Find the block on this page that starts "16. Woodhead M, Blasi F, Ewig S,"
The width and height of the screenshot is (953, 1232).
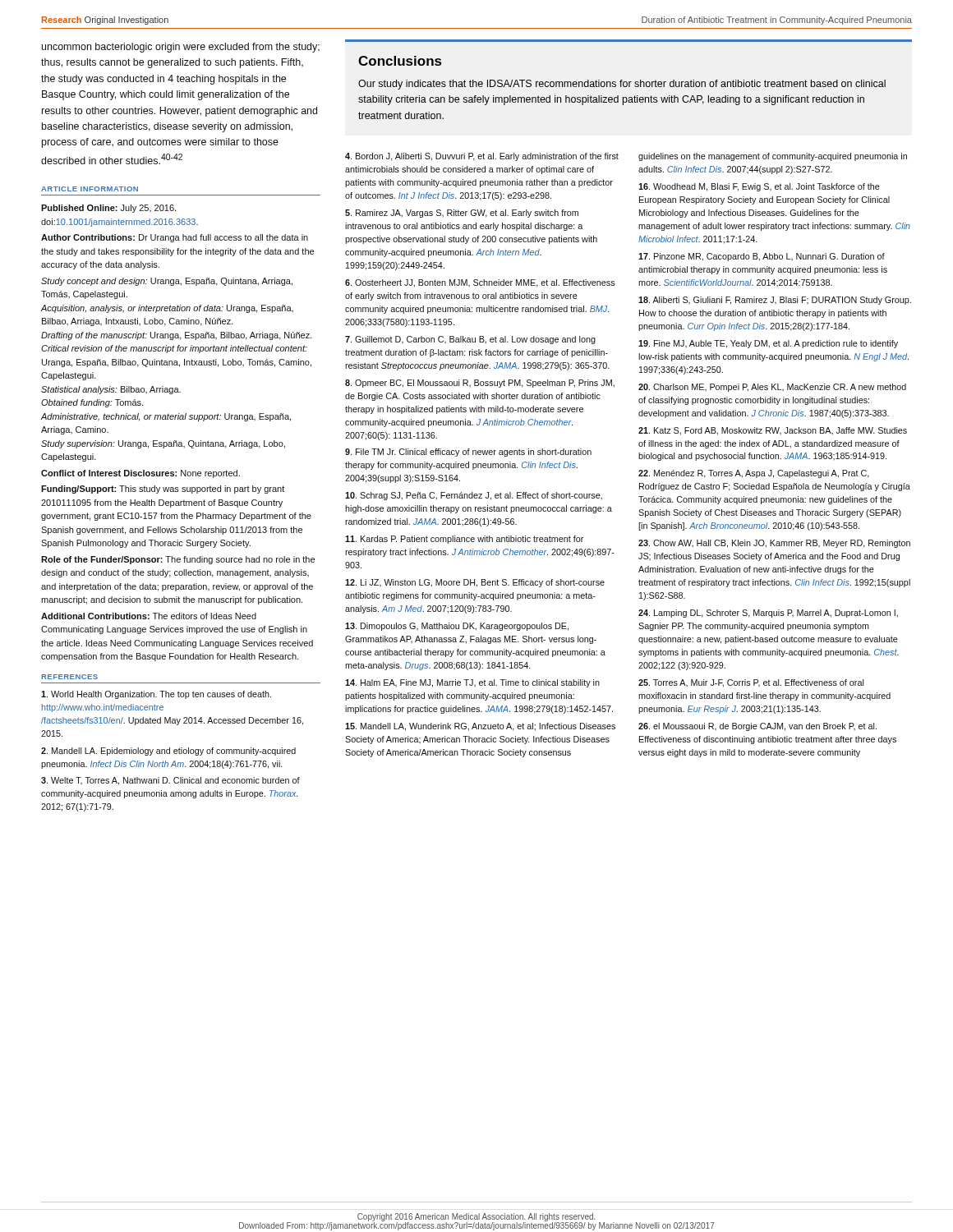[774, 213]
